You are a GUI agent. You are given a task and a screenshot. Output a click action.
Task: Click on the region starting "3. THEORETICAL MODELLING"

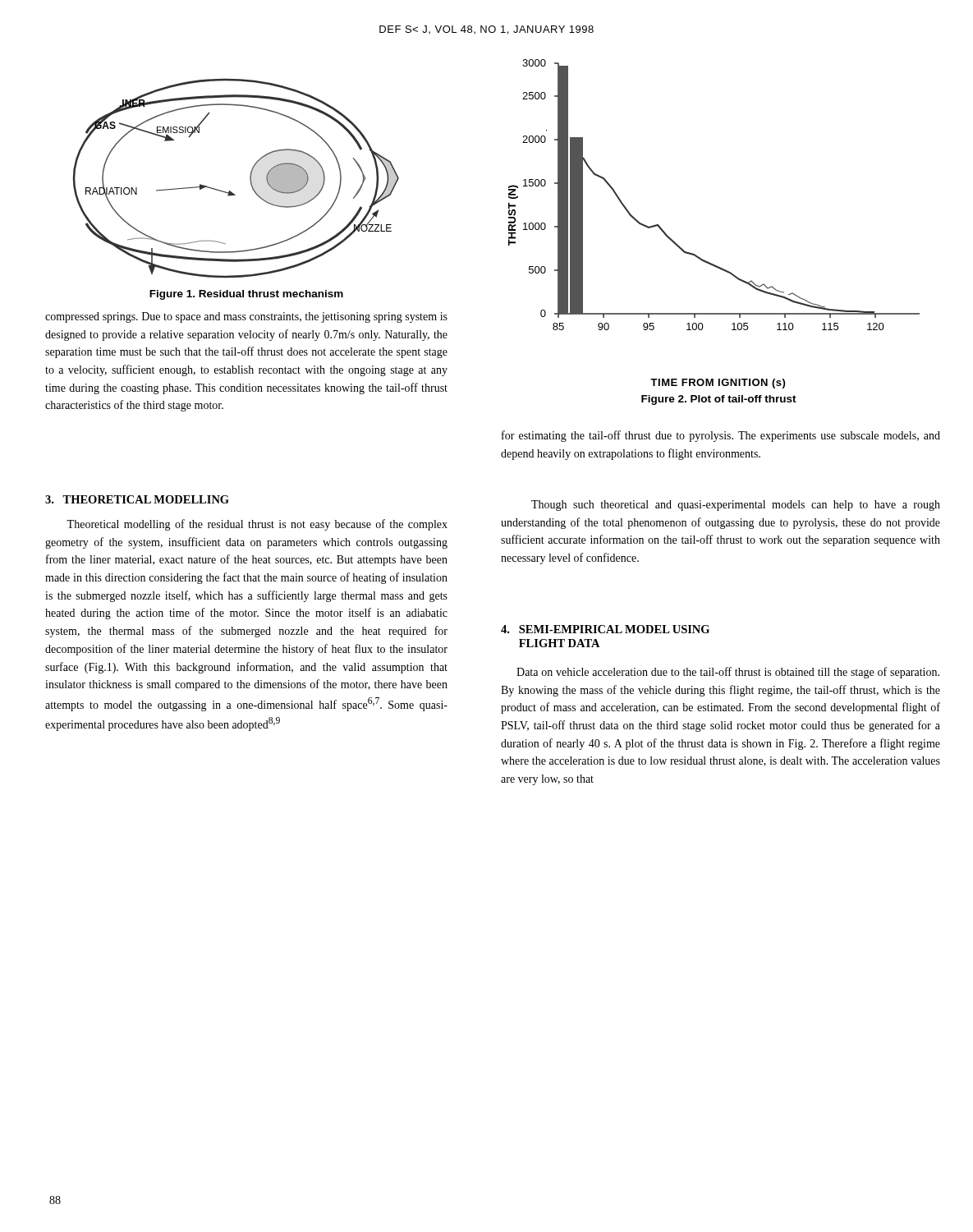(137, 499)
